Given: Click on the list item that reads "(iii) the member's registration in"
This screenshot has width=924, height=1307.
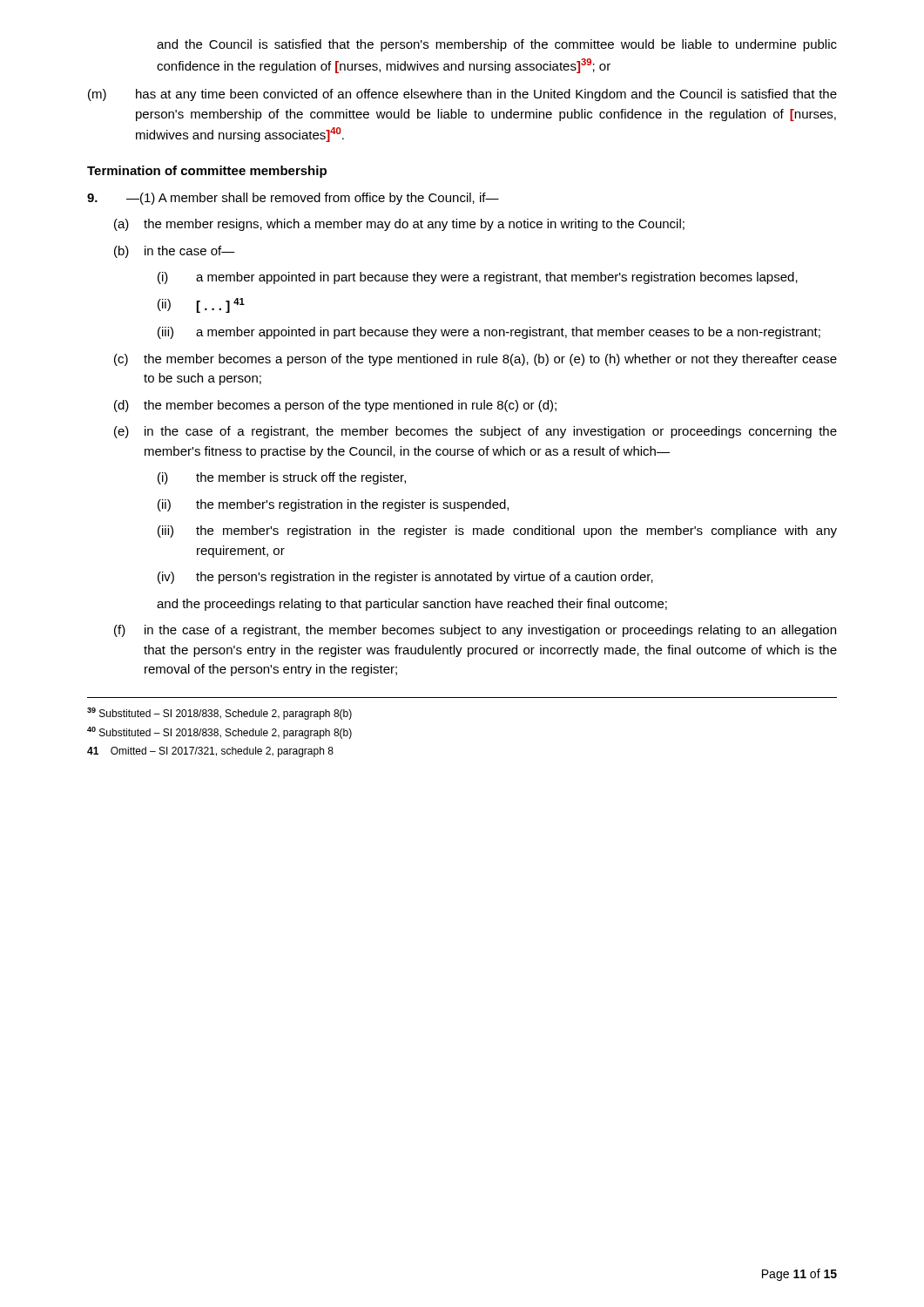Looking at the screenshot, I should click(497, 541).
